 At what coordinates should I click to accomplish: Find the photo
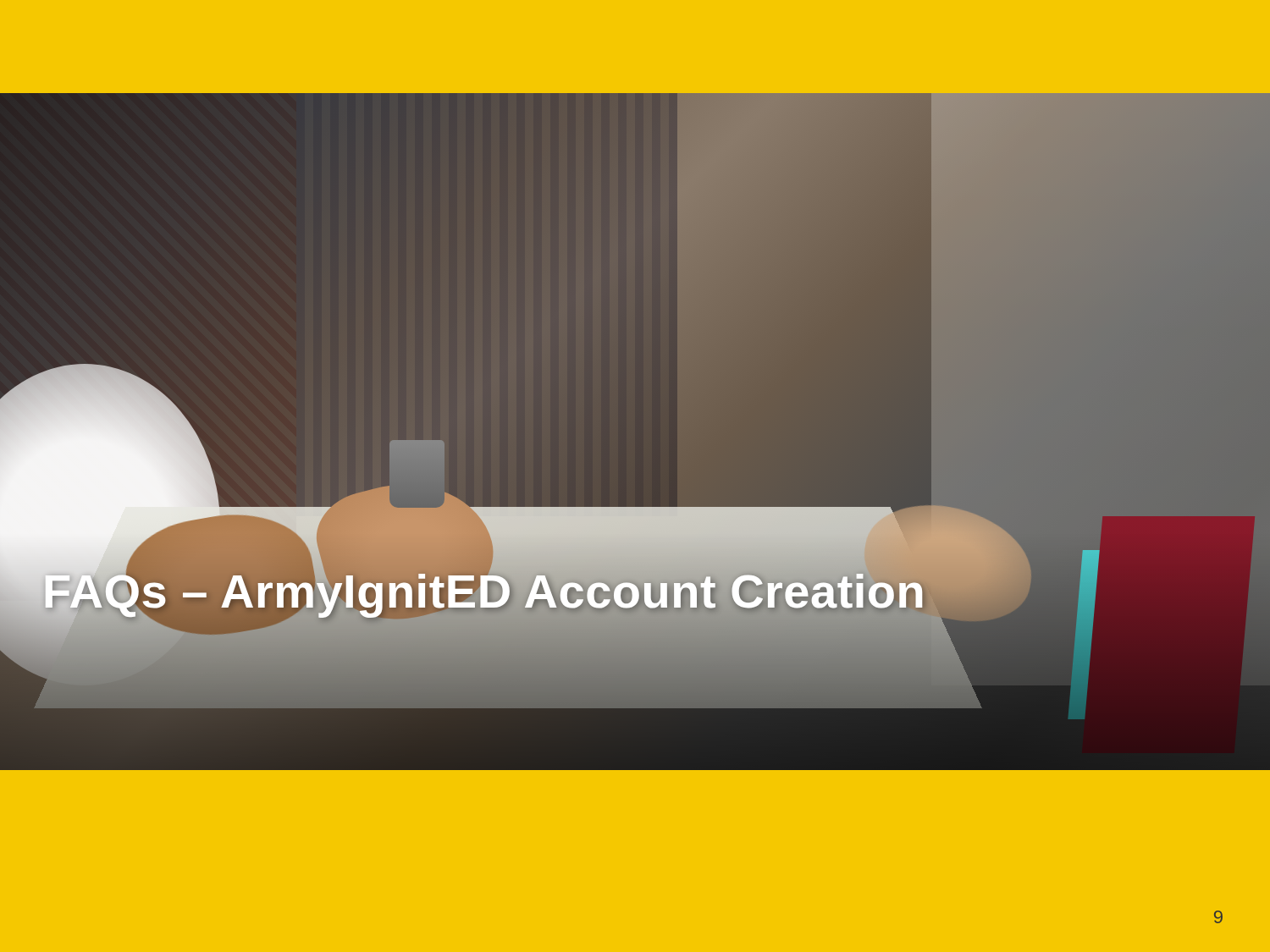(x=635, y=432)
